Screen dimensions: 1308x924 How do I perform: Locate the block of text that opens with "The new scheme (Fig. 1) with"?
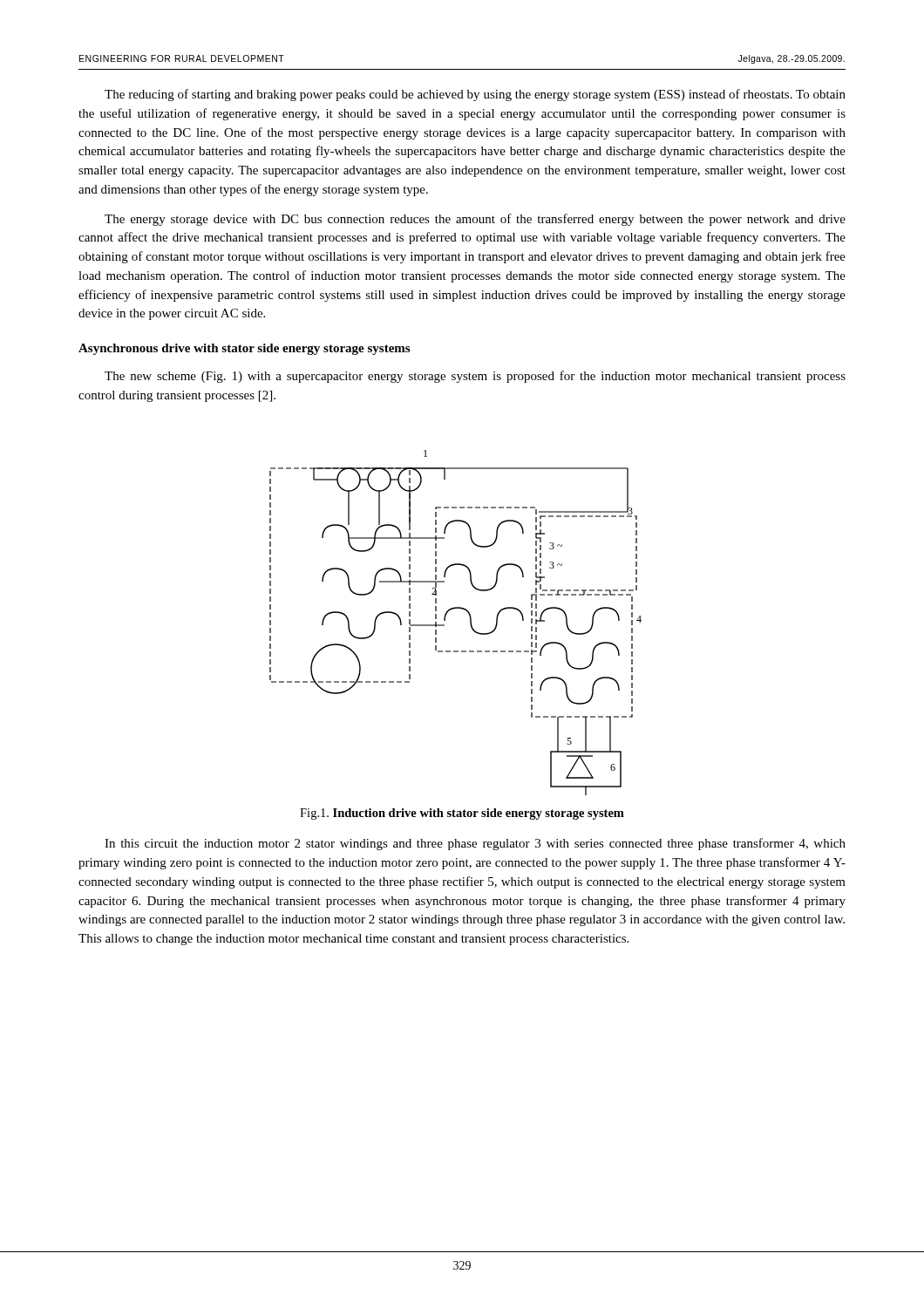coord(462,385)
